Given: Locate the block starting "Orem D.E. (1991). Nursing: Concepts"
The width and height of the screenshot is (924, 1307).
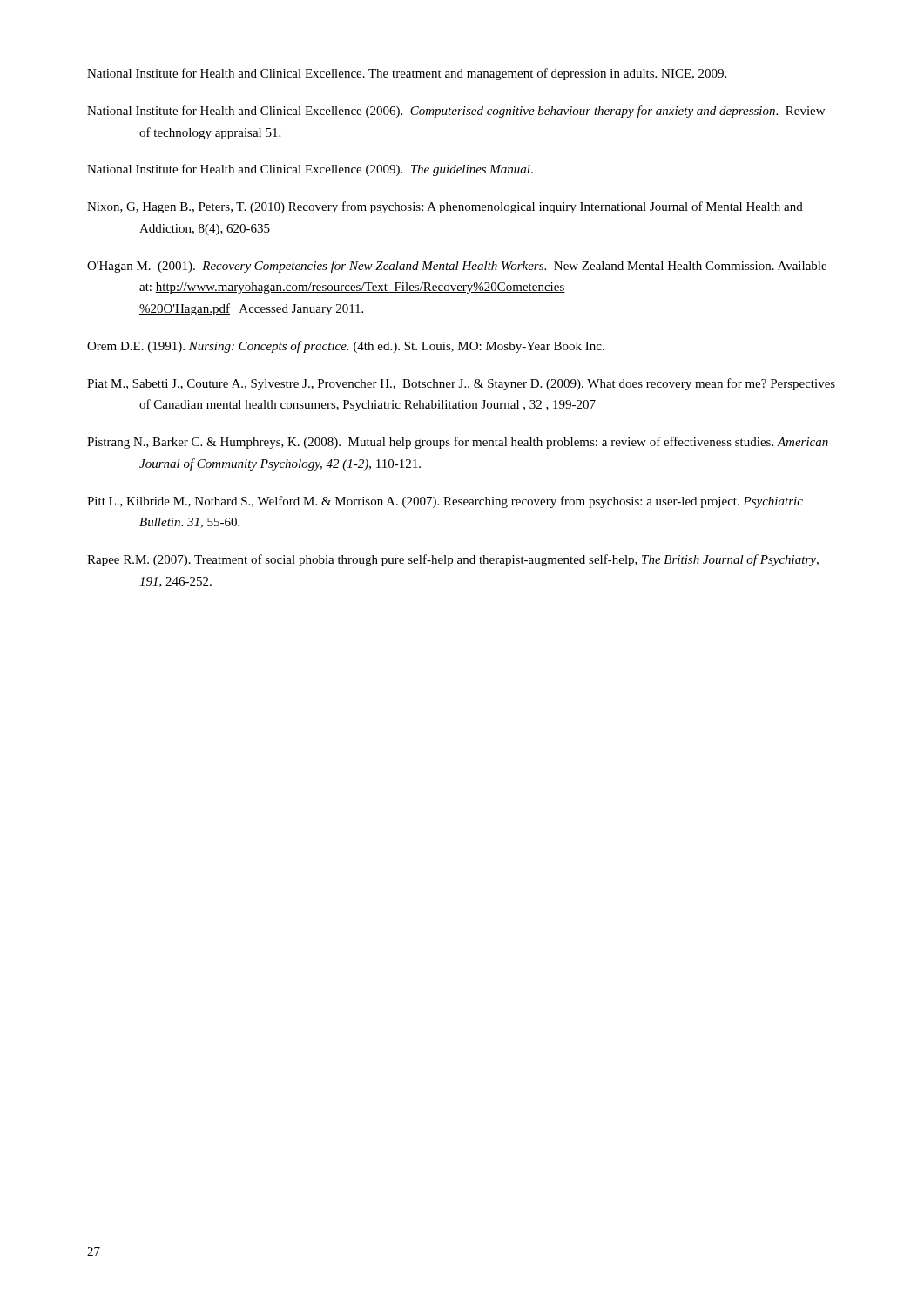Looking at the screenshot, I should 346,346.
